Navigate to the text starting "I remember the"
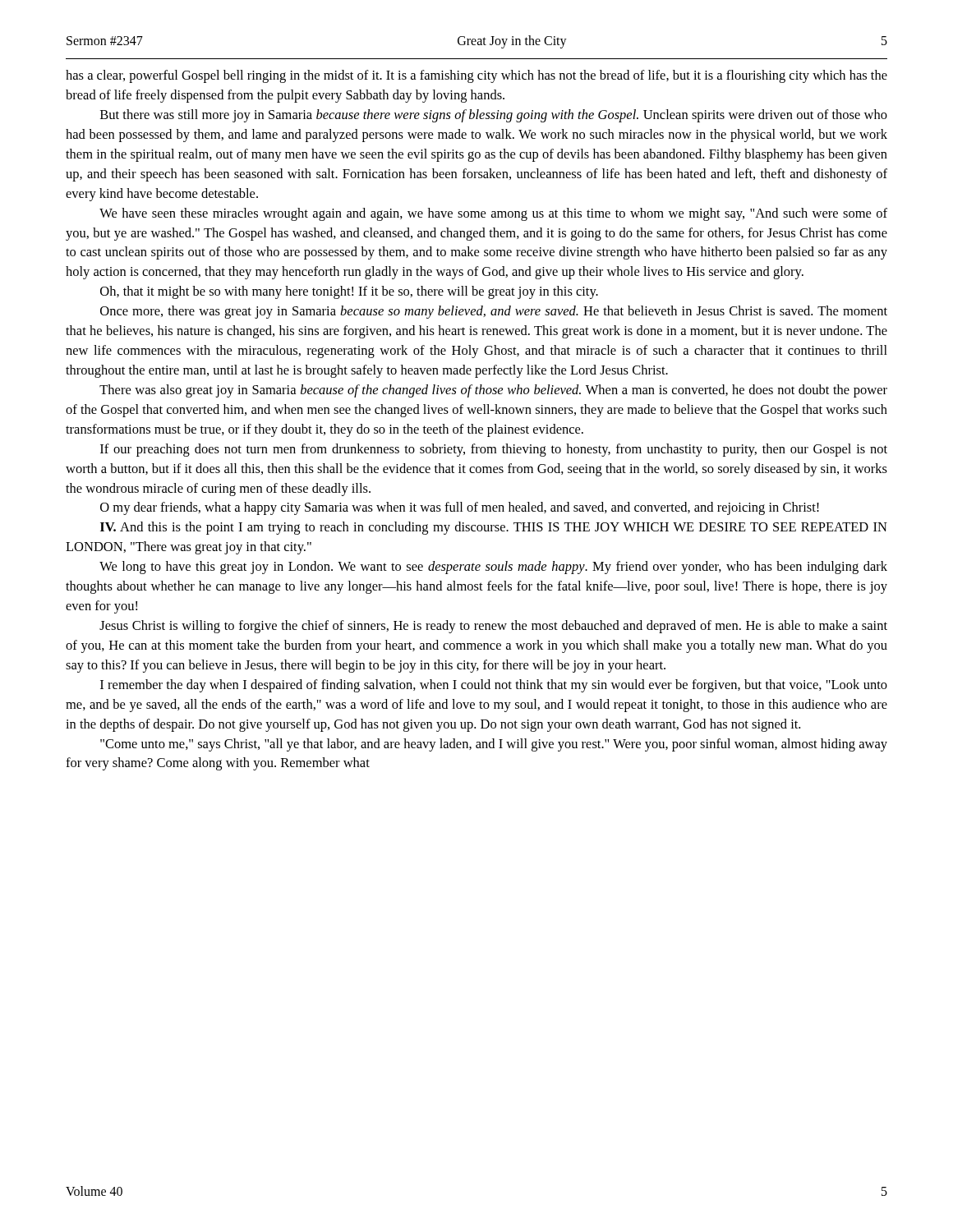The width and height of the screenshot is (953, 1232). (476, 704)
